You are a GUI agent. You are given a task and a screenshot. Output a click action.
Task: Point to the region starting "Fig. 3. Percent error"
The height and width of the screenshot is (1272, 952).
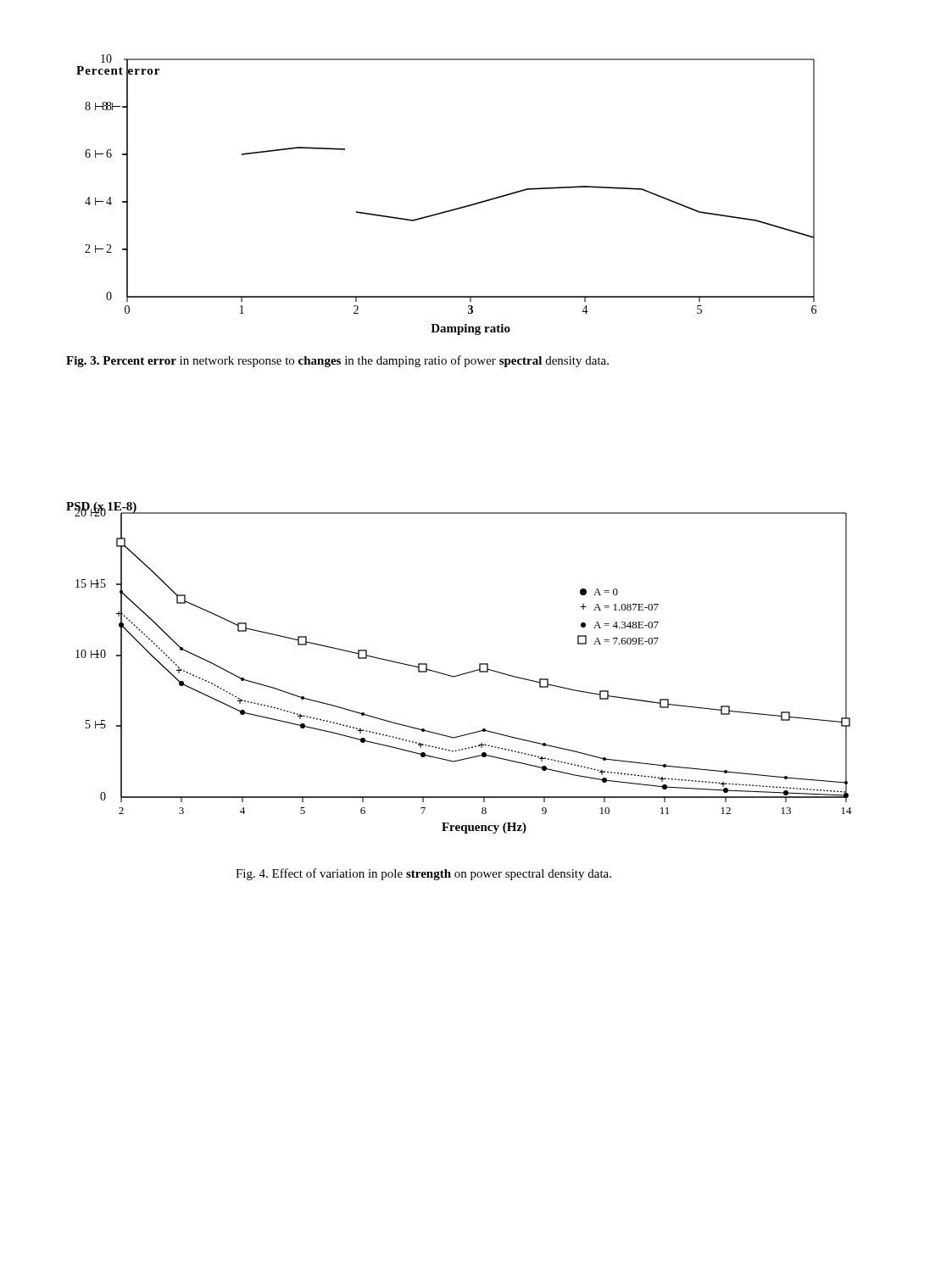tap(338, 360)
